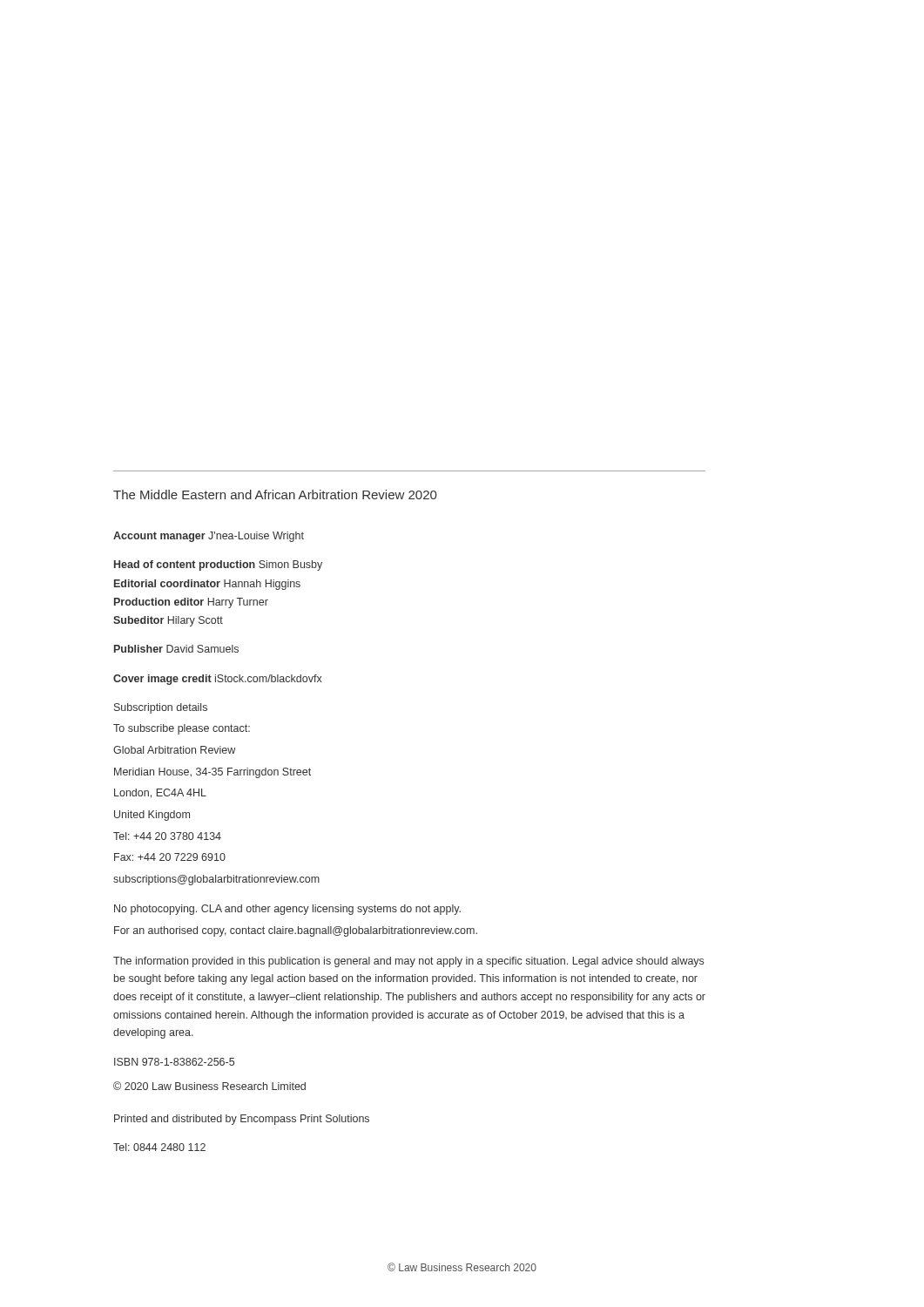Locate the block of text that opens with "Head of content production Simon"
Screen dimensions: 1307x924
218,565
